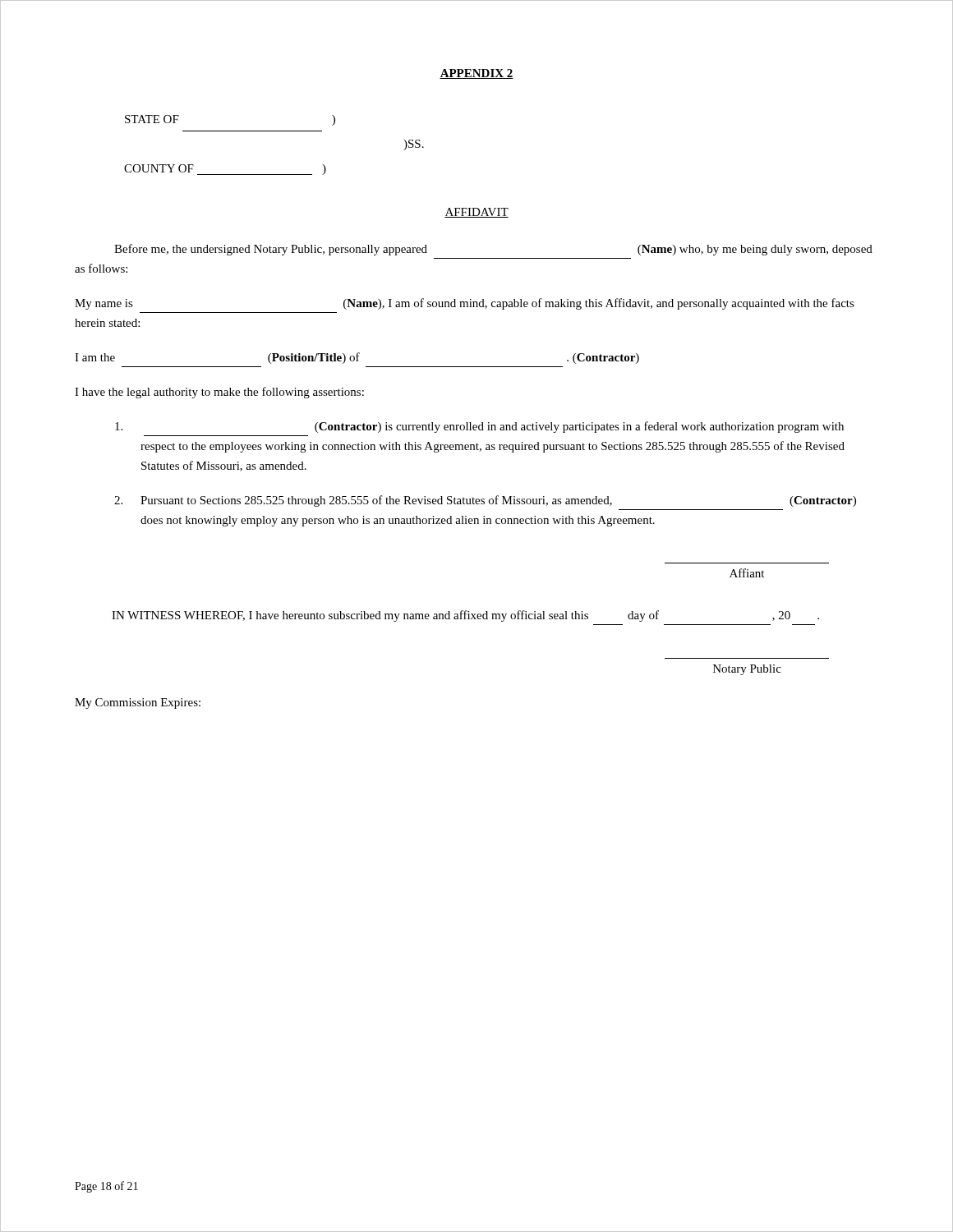The width and height of the screenshot is (953, 1232).
Task: Click on the text block starting "My name is"
Action: (464, 313)
